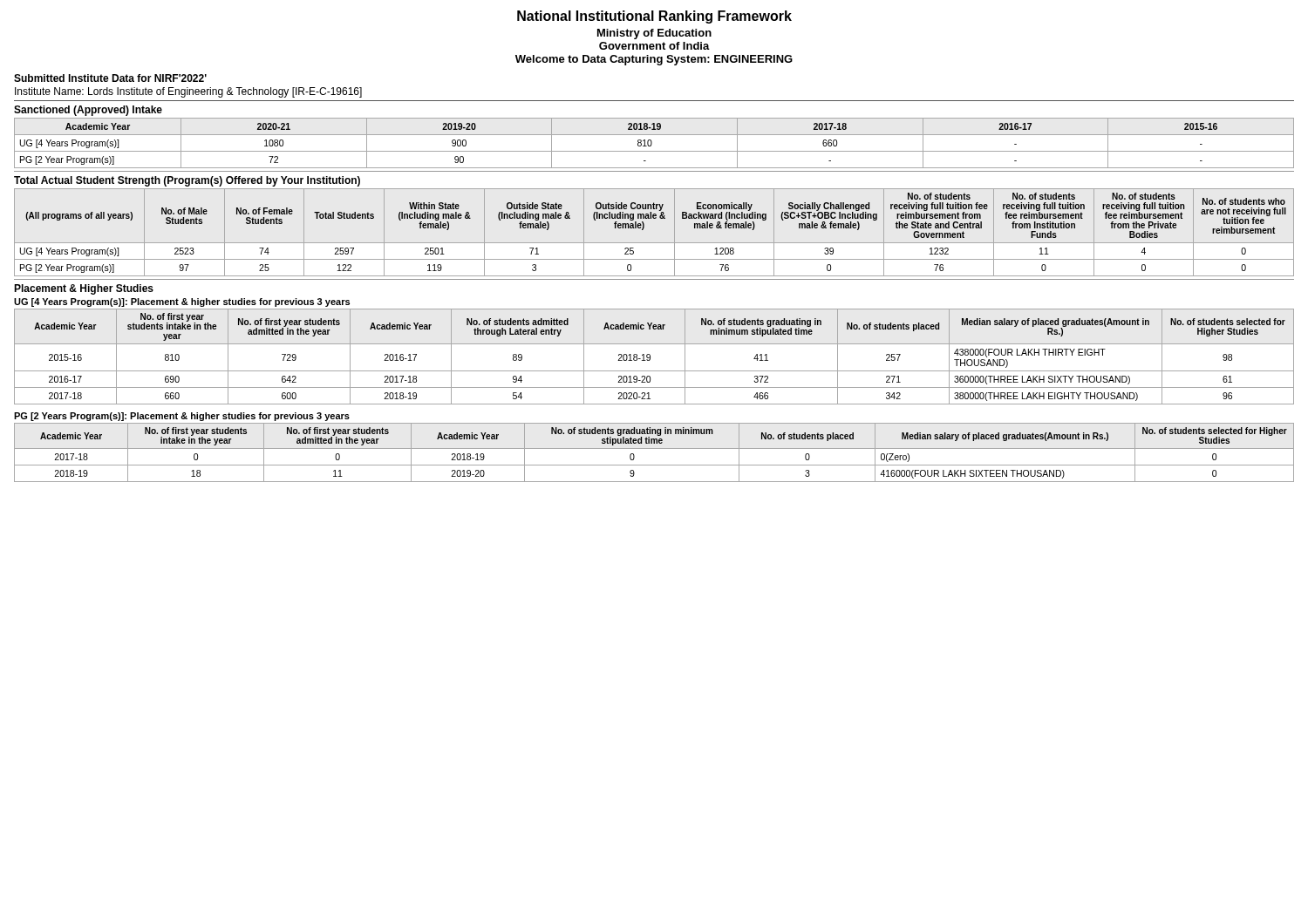Locate the text "Government of India"
Viewport: 1308px width, 924px height.
pyautogui.click(x=654, y=46)
